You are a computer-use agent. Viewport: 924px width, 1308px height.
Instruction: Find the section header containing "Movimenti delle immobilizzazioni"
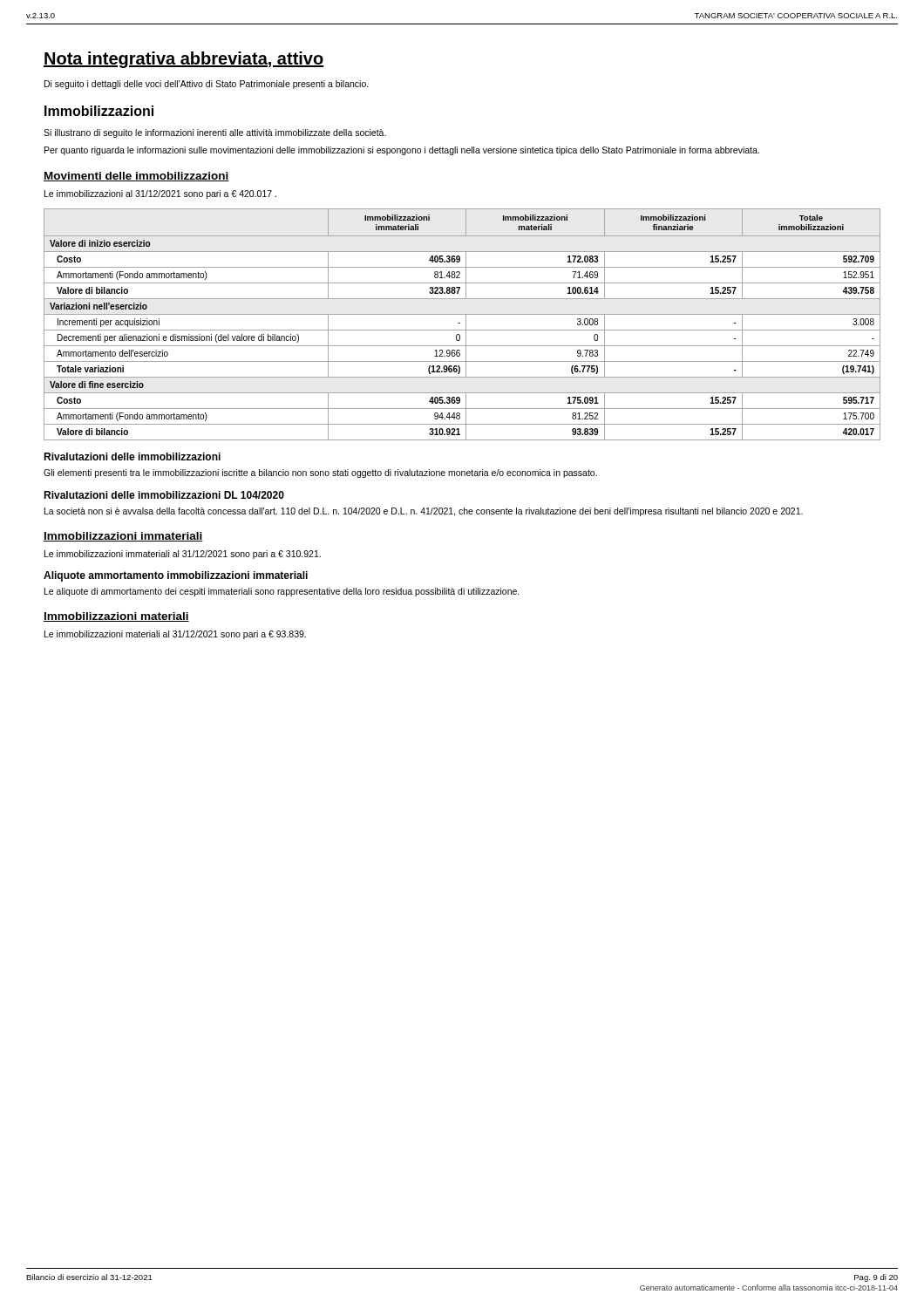136,176
